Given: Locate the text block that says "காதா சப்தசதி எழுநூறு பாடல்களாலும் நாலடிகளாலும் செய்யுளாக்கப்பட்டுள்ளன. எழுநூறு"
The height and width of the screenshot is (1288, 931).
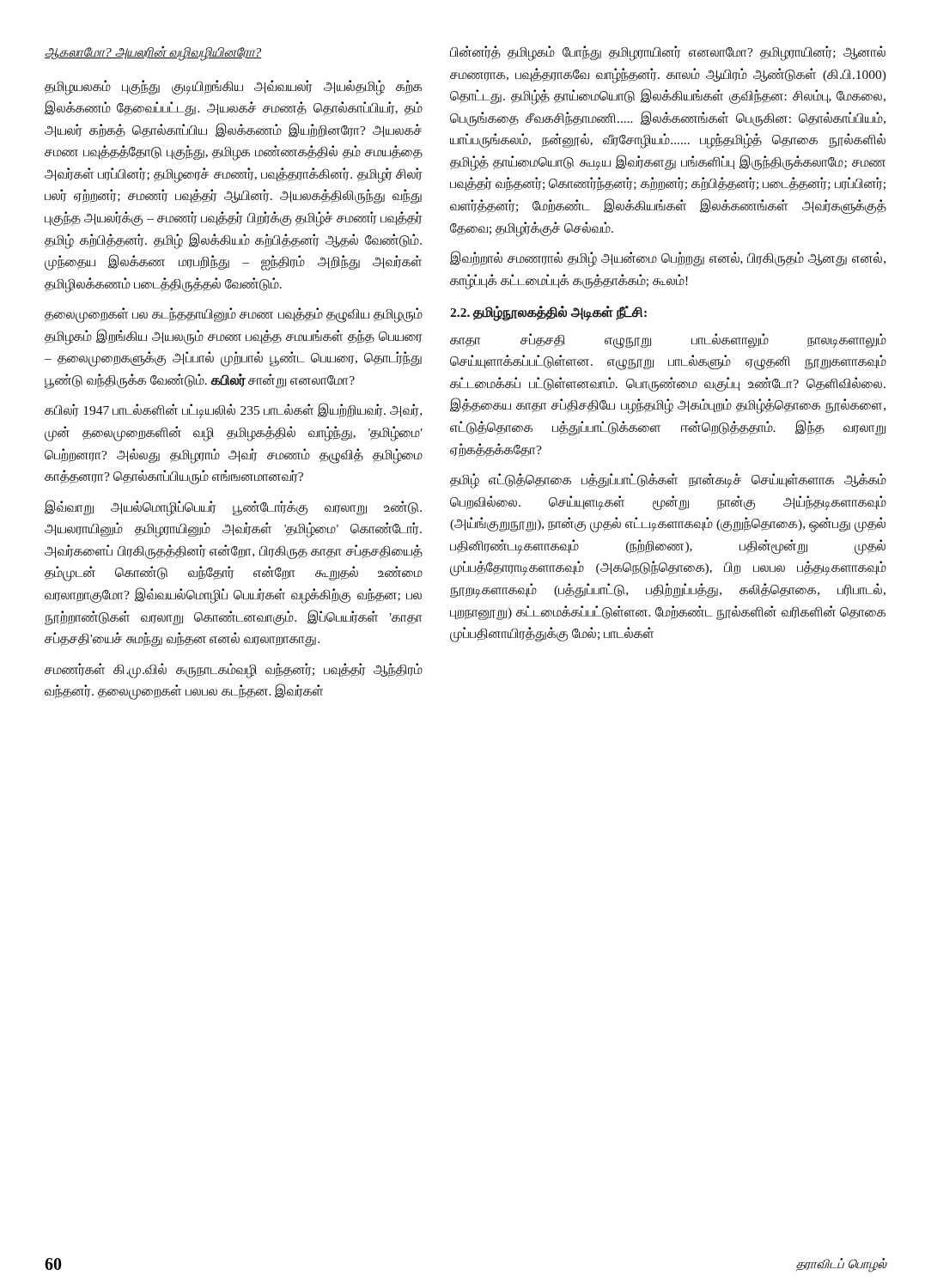Looking at the screenshot, I should point(668,395).
